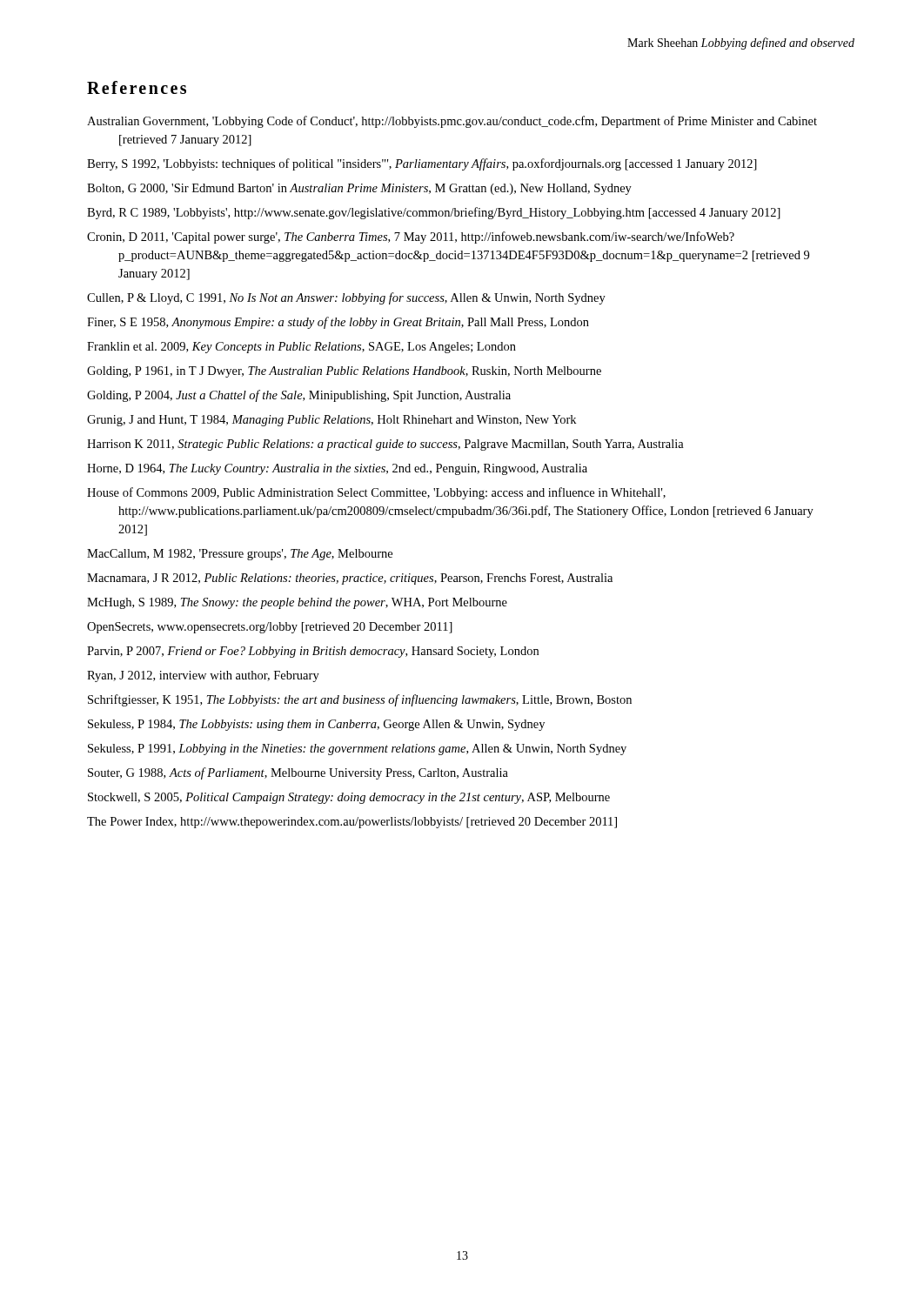Click on the list item containing "Cullen, P & Lloyd,"

point(346,298)
